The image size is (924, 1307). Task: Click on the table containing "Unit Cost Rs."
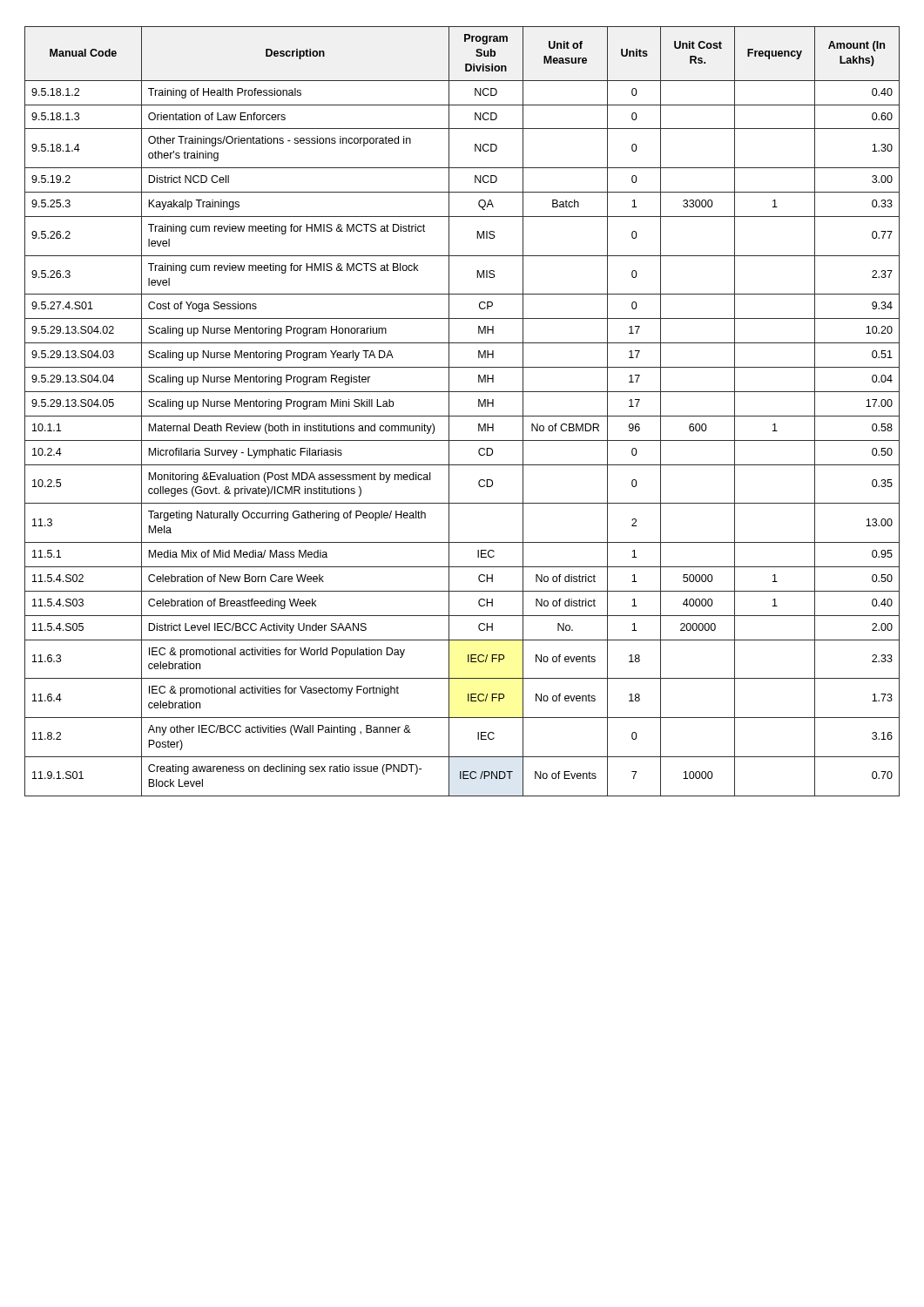pyautogui.click(x=462, y=411)
